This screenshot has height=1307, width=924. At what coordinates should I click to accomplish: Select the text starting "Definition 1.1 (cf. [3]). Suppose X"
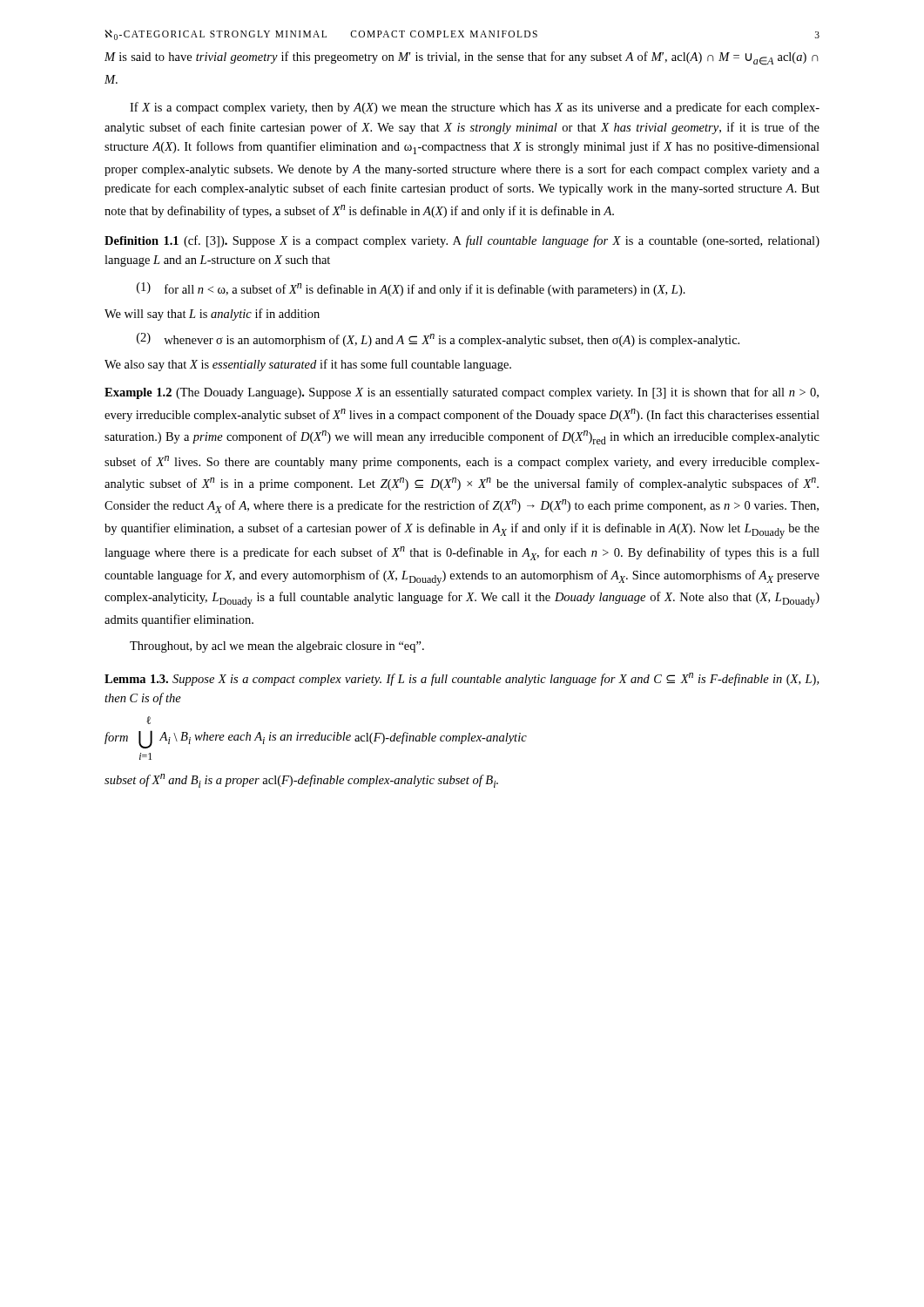pos(462,250)
